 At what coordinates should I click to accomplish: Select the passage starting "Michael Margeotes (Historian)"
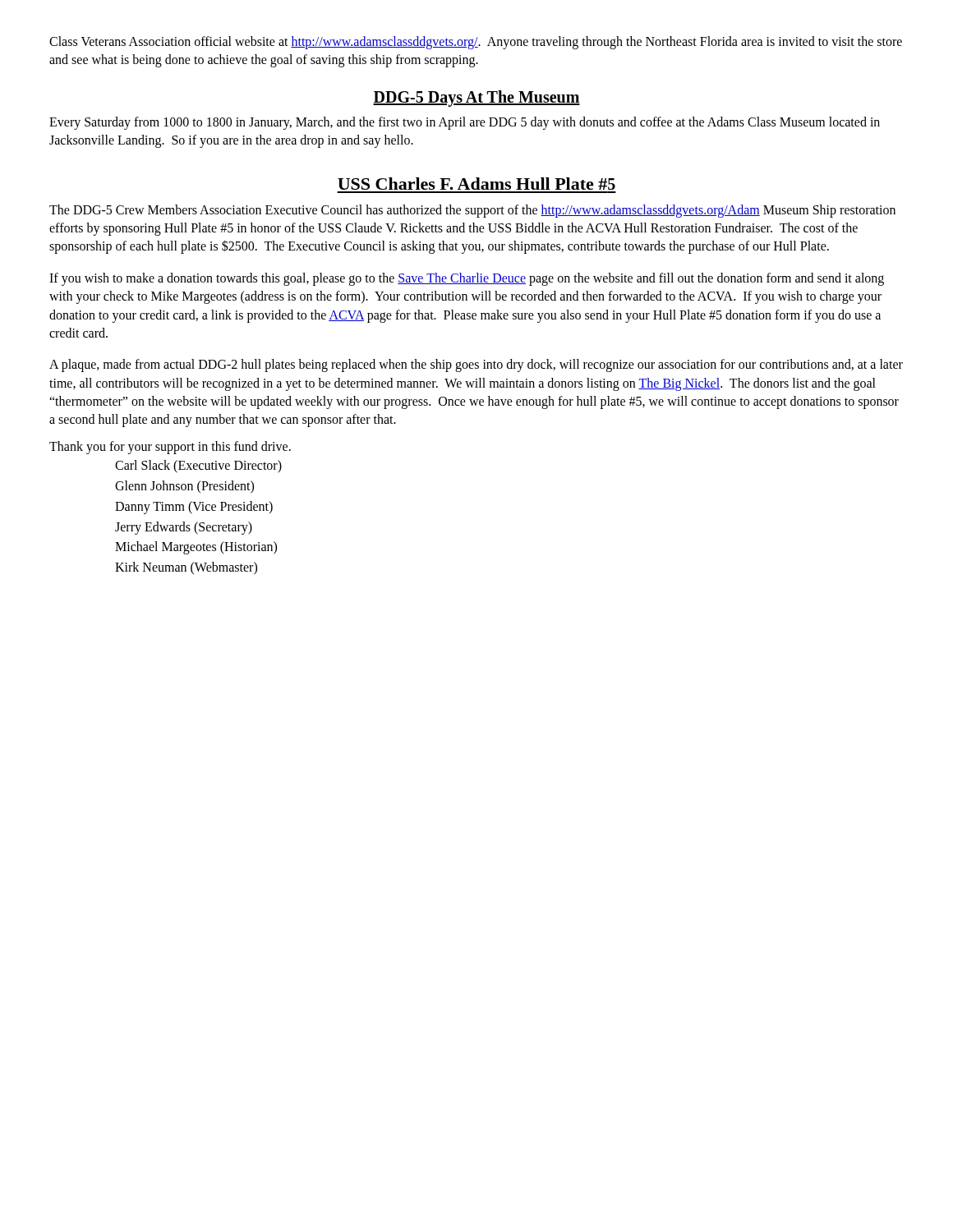[x=196, y=547]
